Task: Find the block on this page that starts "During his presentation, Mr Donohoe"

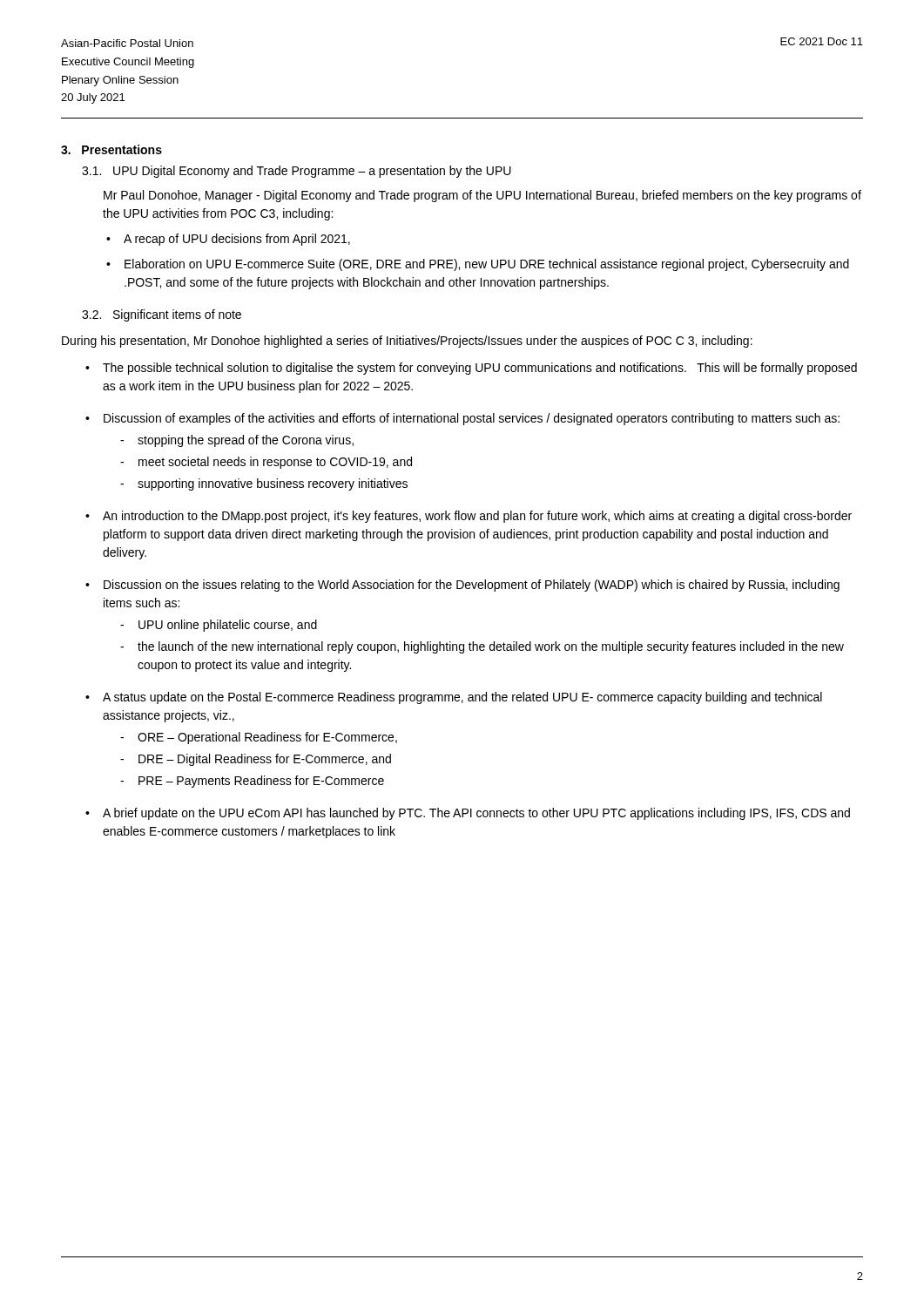Action: (x=407, y=341)
